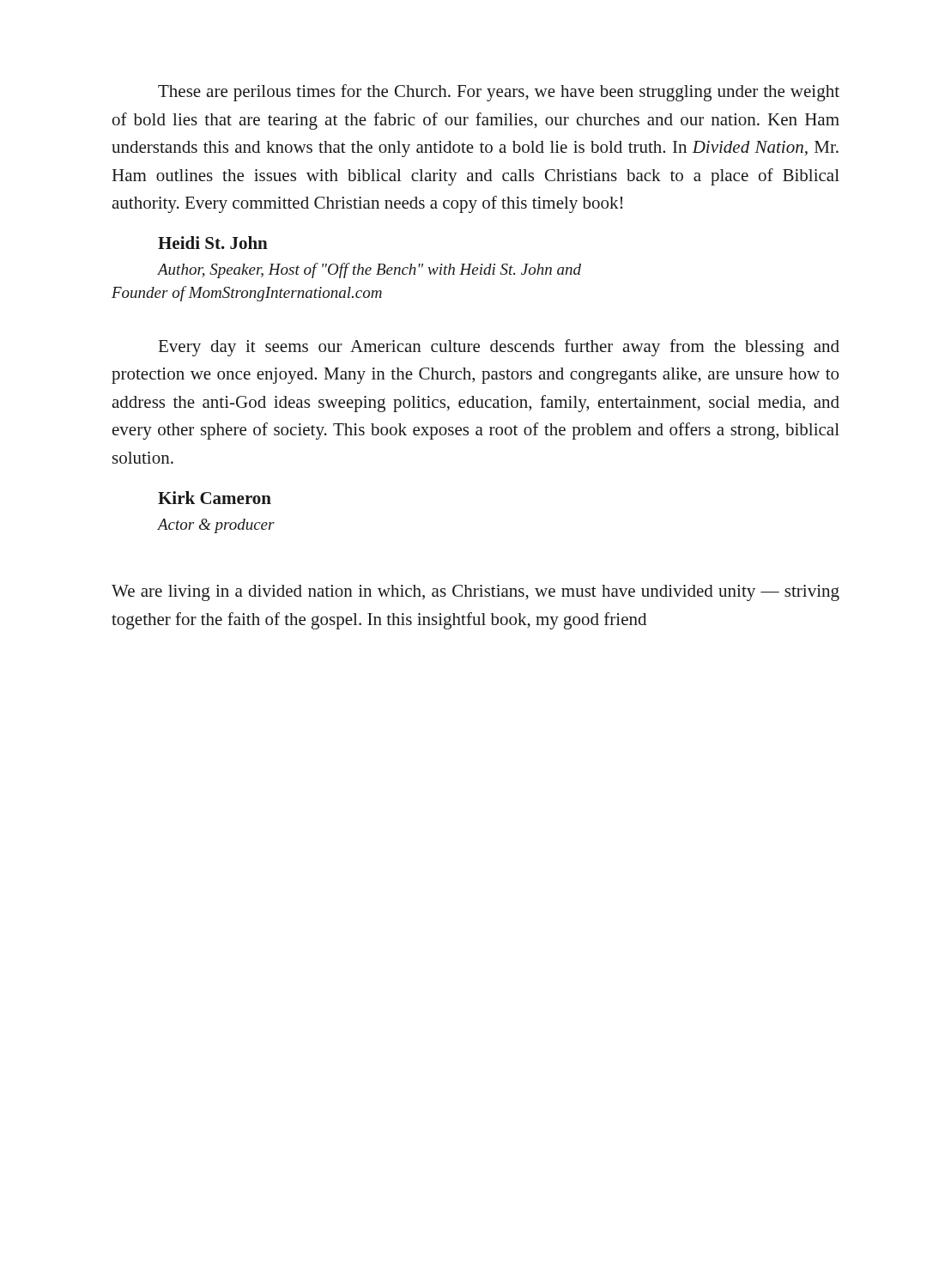Select the block starting "Every day it seems our American culture descends"
951x1288 pixels.
pyautogui.click(x=476, y=402)
